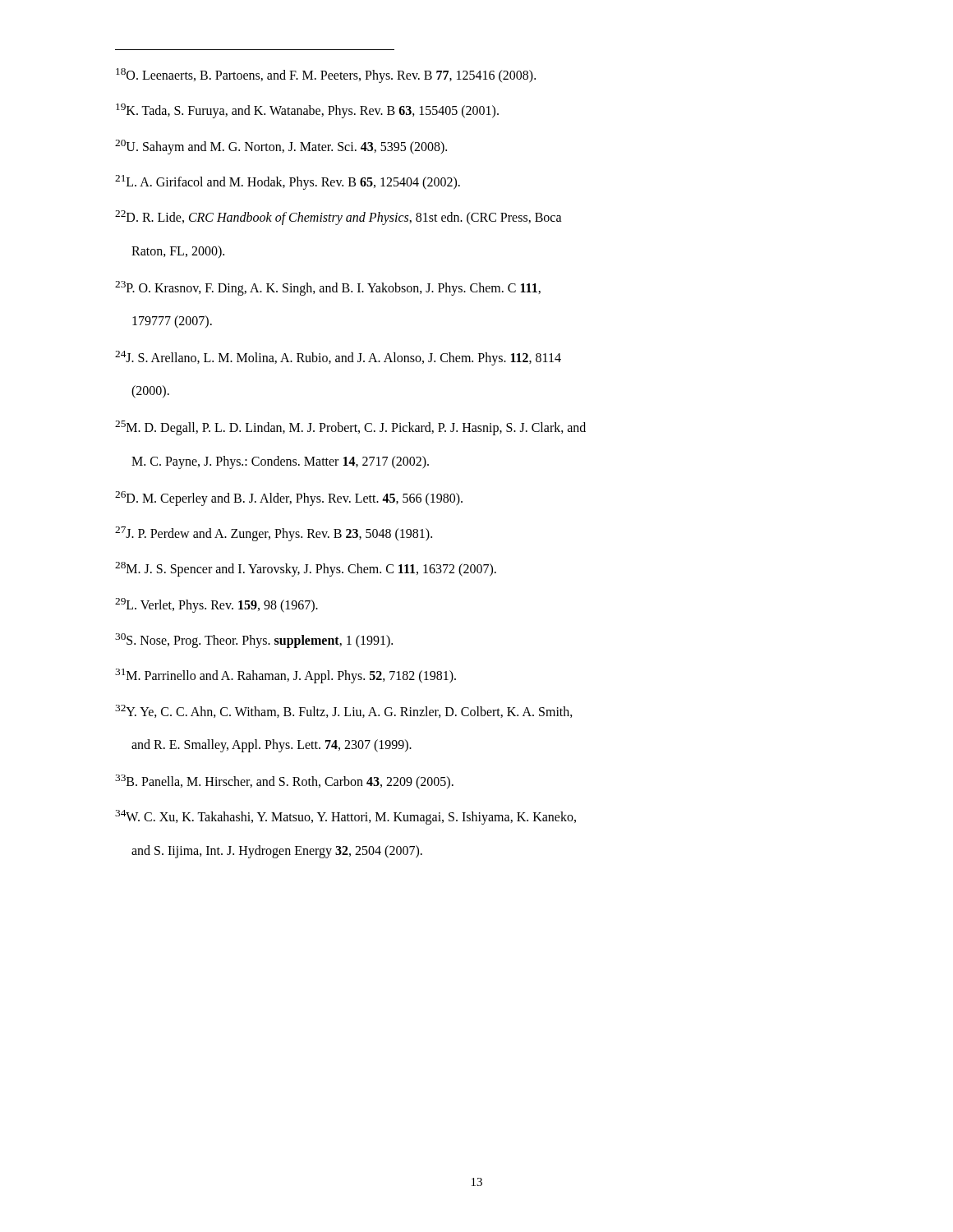Select the list item containing "20U. Sahaym and M. G. Norton, J. Mater."
Screen dimensions: 1232x953
click(x=281, y=147)
